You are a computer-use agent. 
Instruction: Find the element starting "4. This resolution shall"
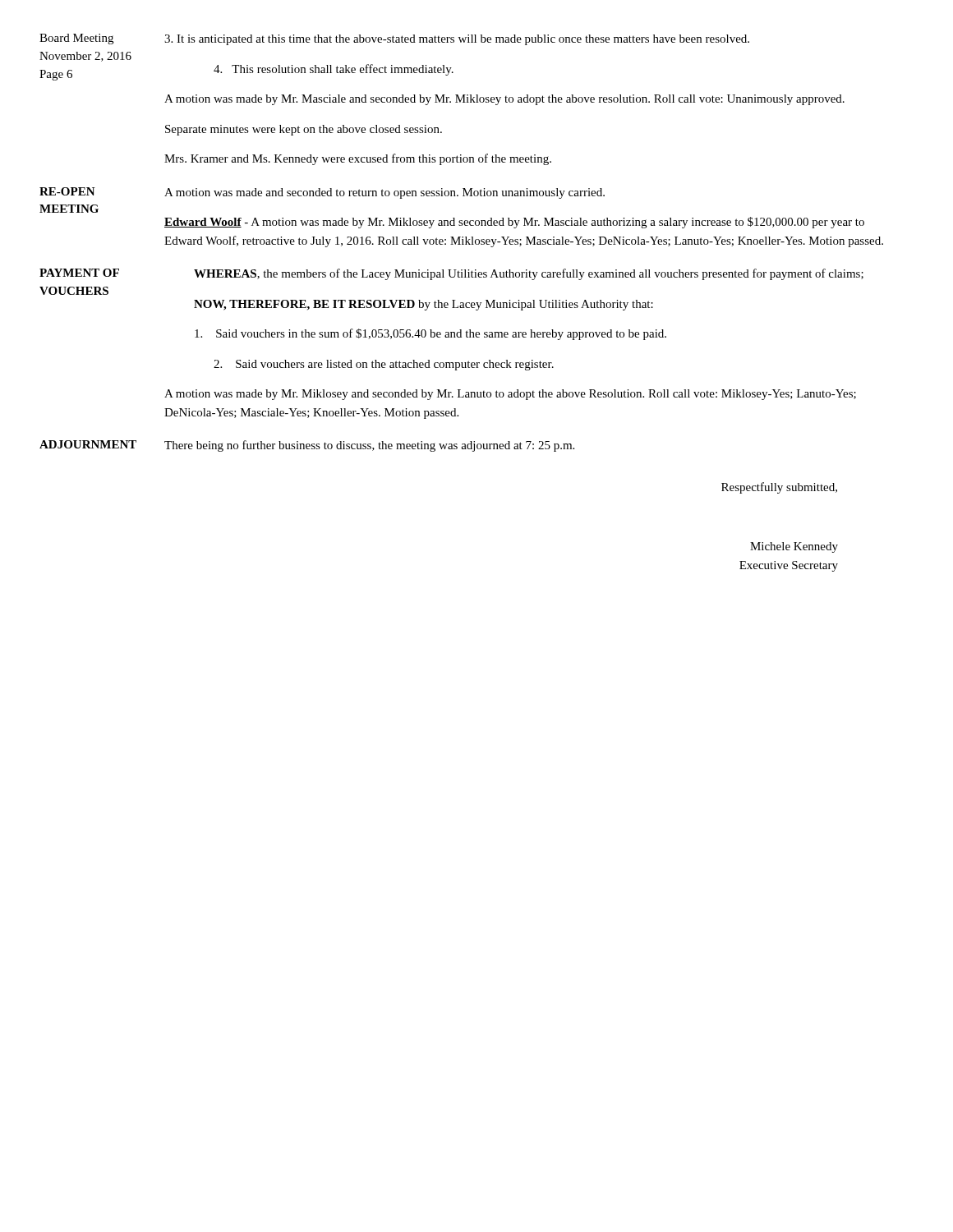334,69
